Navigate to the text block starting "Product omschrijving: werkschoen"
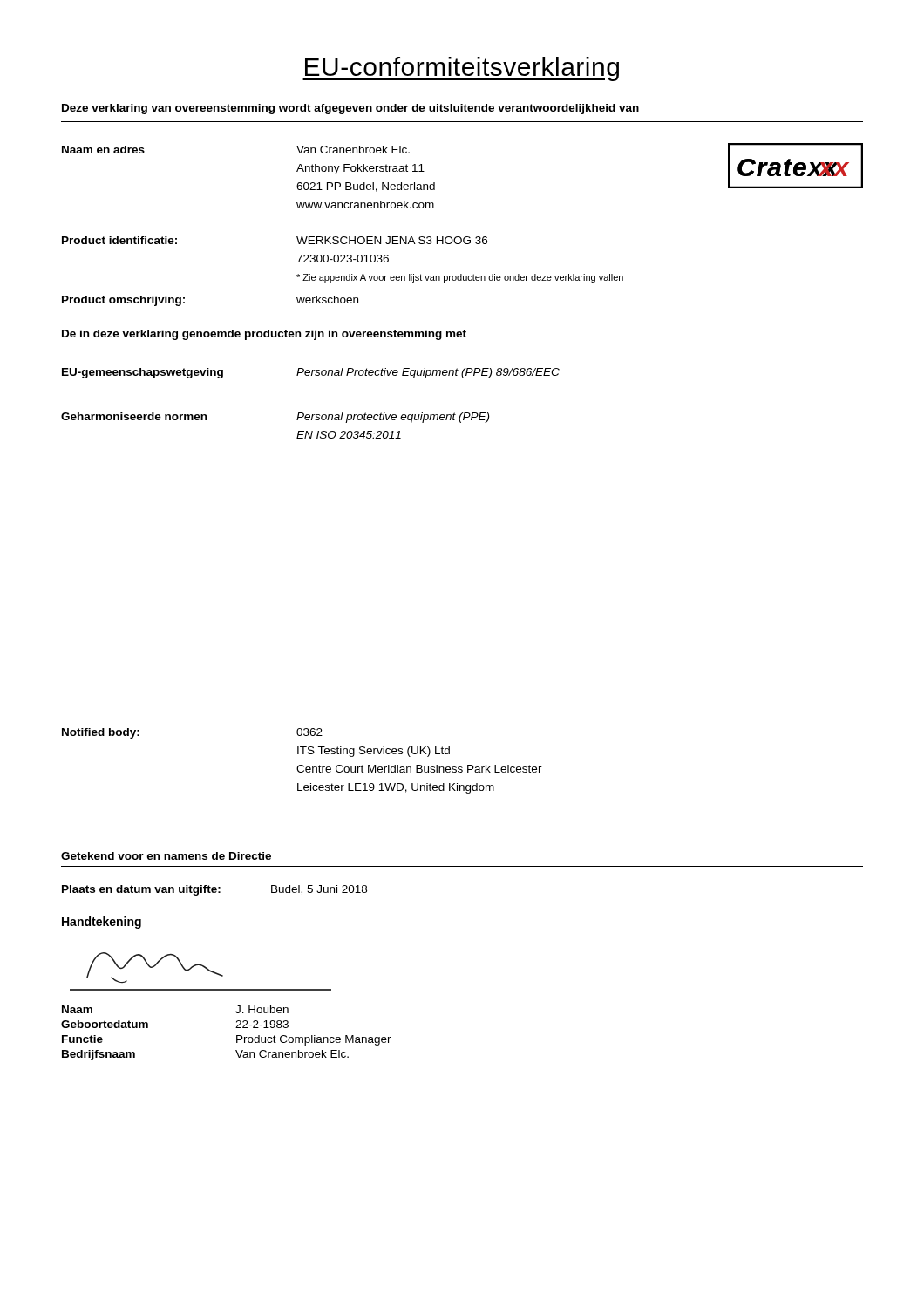Viewport: 924px width, 1308px height. click(x=121, y=300)
